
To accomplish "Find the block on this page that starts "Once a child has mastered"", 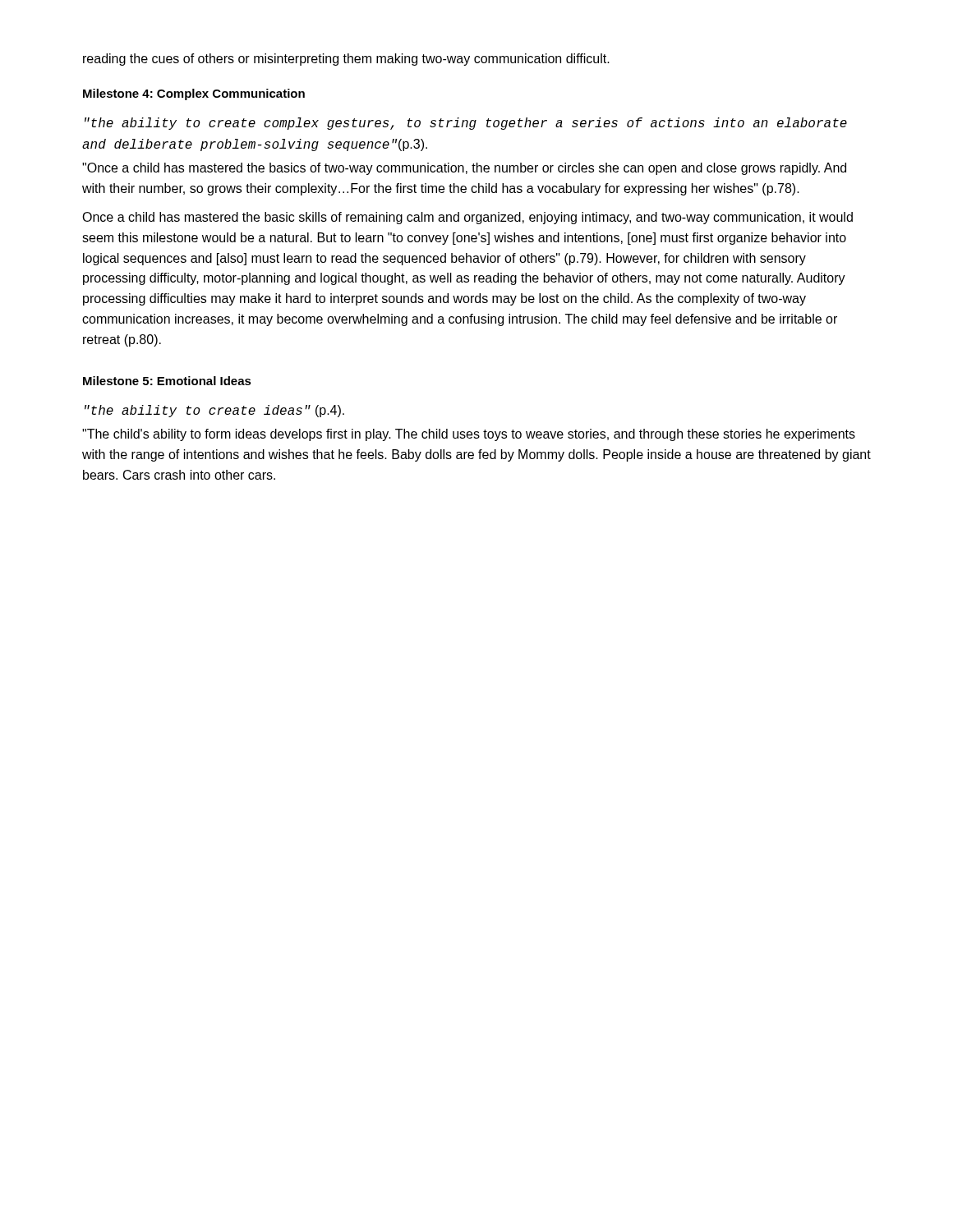I will [x=468, y=278].
